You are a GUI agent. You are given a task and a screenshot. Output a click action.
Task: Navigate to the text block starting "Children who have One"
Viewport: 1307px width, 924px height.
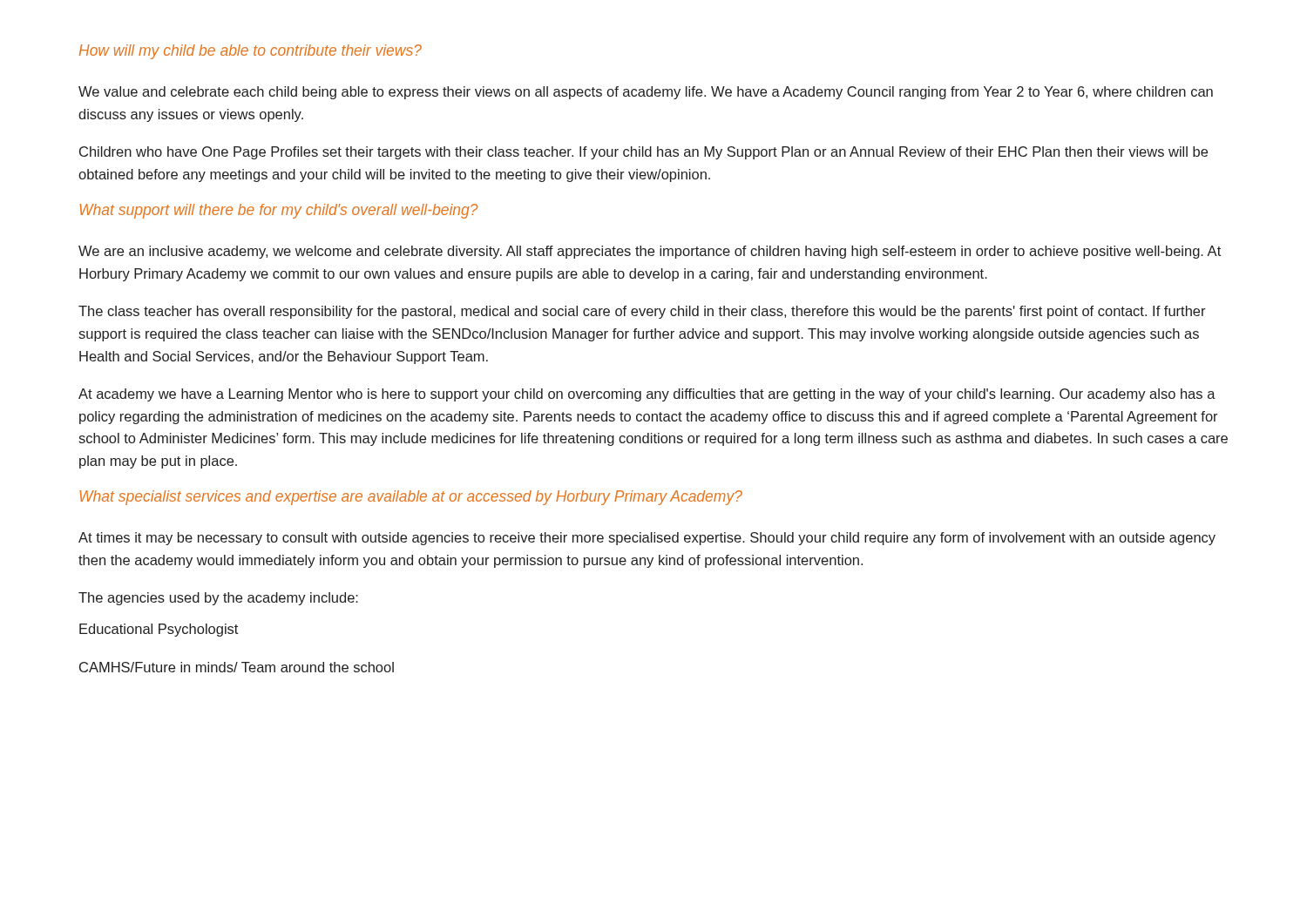(643, 163)
